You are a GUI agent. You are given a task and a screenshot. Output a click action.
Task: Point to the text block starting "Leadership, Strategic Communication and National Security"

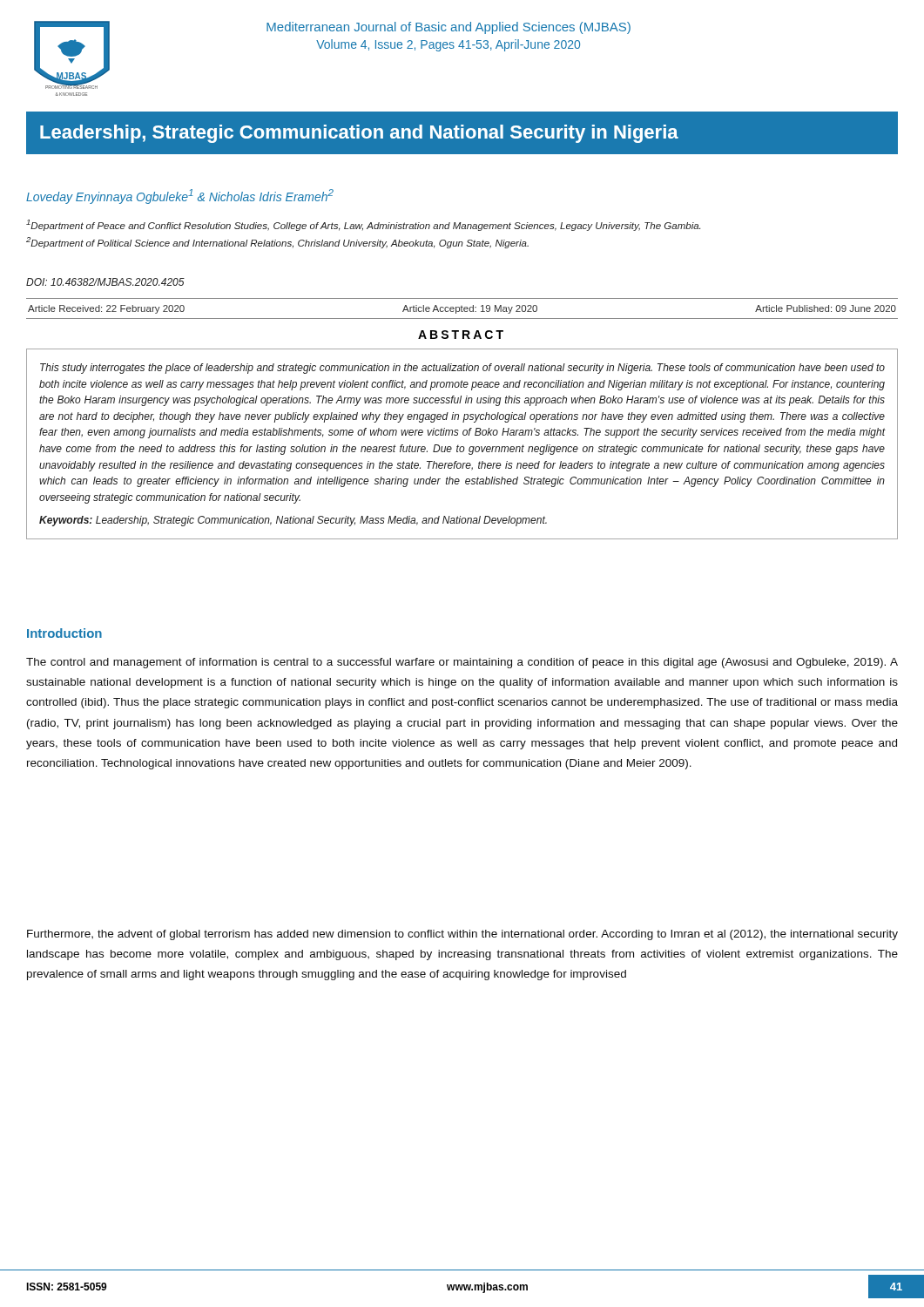coord(359,132)
